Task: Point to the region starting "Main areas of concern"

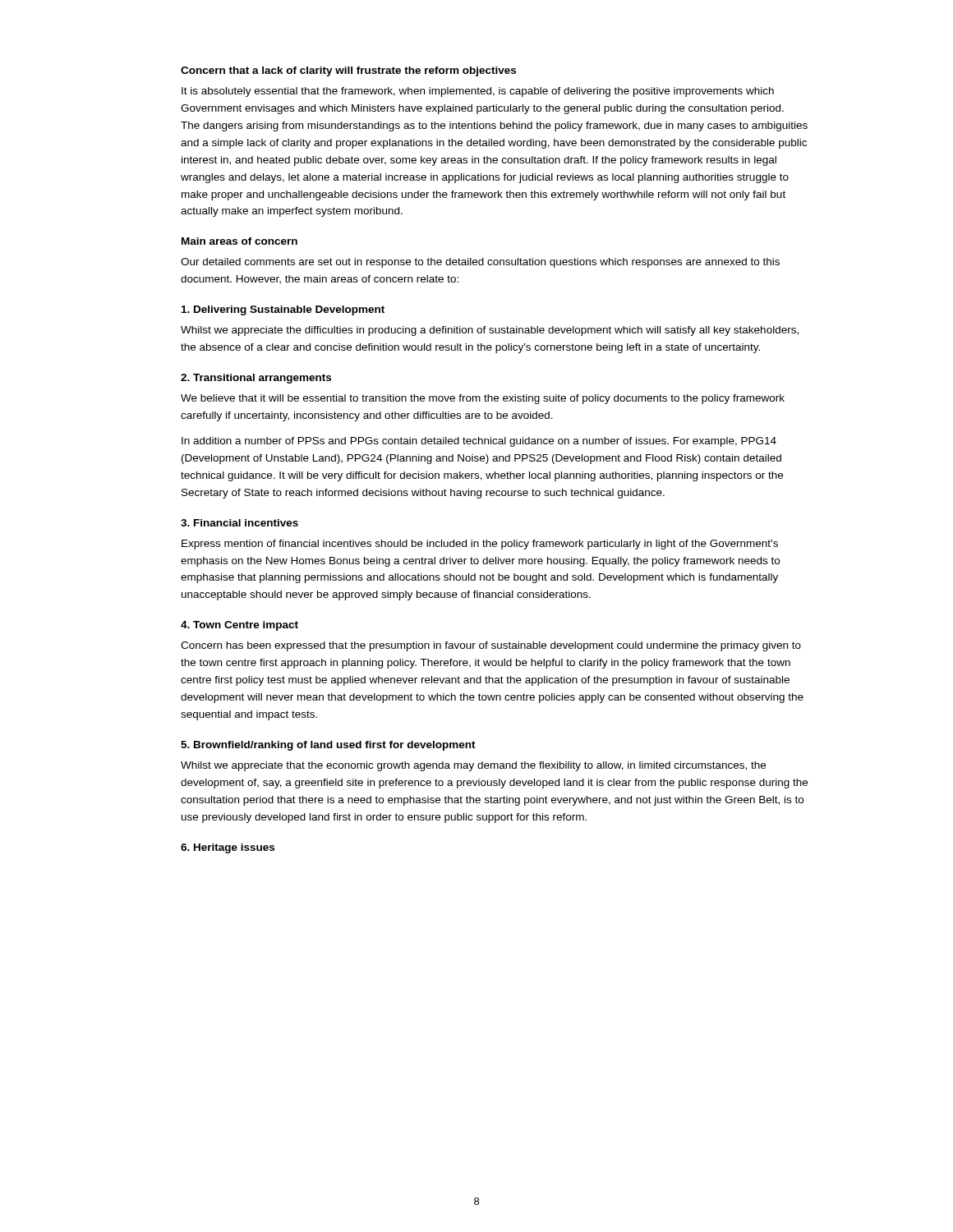Action: (239, 241)
